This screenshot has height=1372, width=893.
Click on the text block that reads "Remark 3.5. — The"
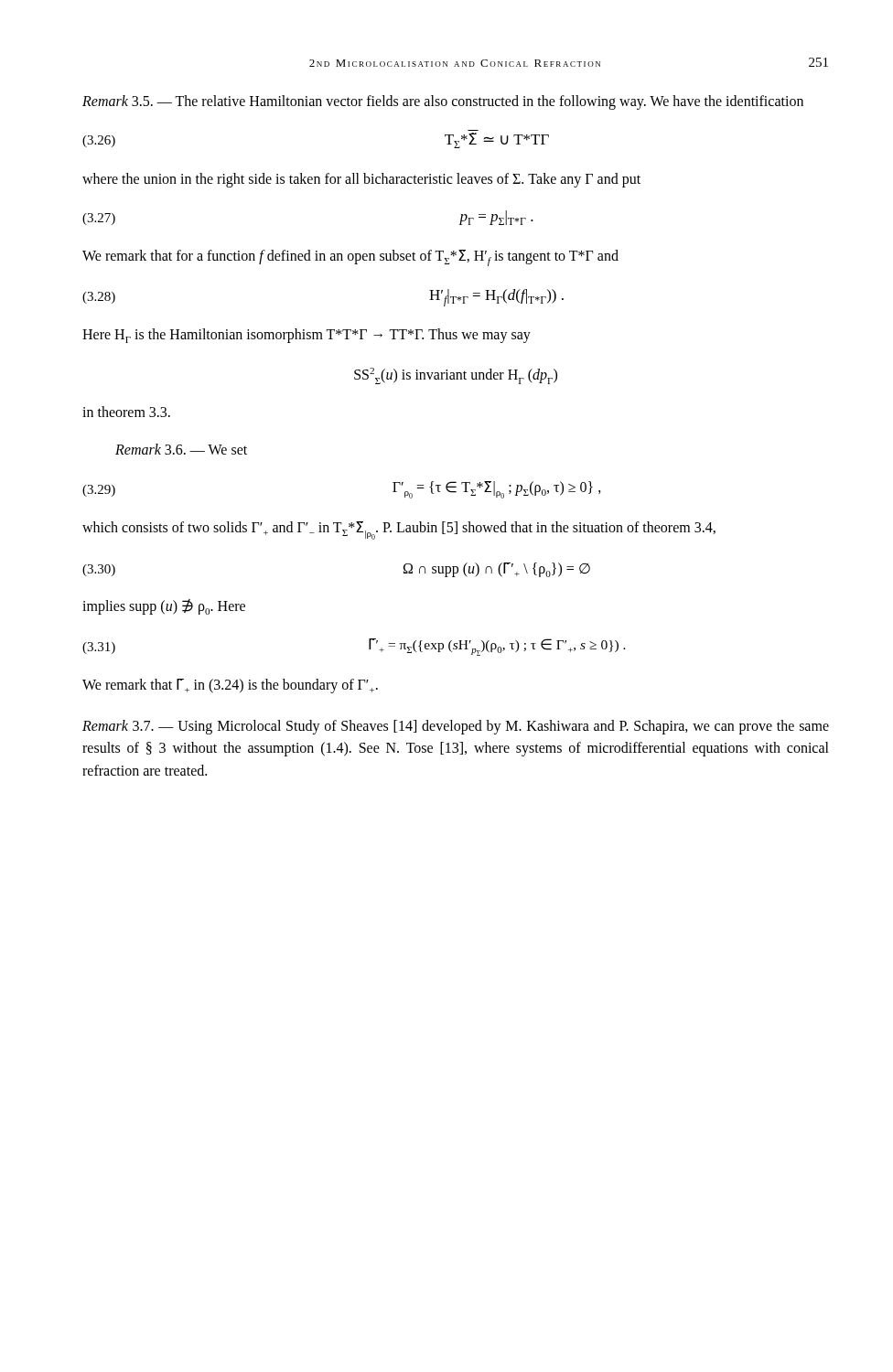coord(443,101)
